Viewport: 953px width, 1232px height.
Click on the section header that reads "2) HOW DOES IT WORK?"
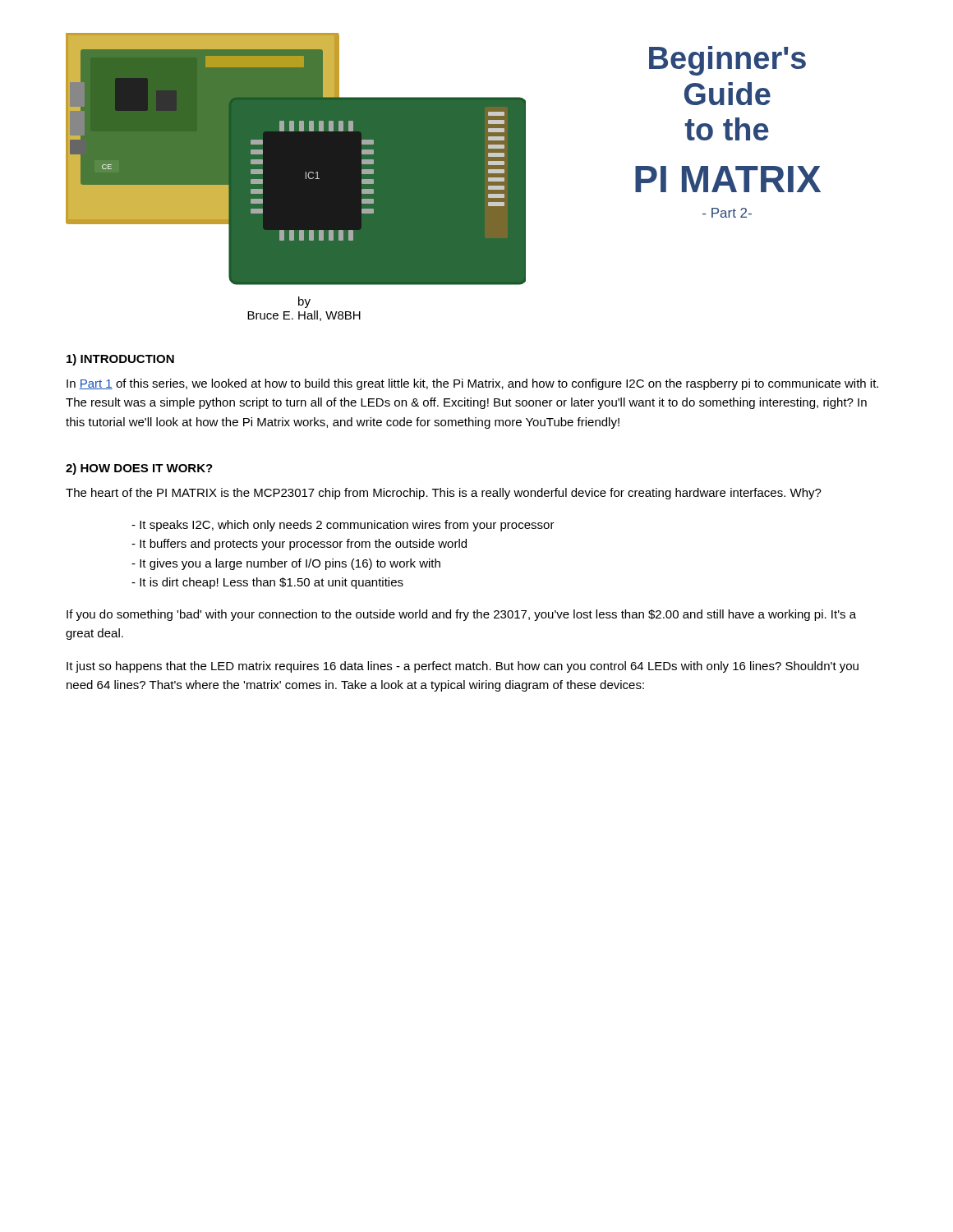(139, 468)
